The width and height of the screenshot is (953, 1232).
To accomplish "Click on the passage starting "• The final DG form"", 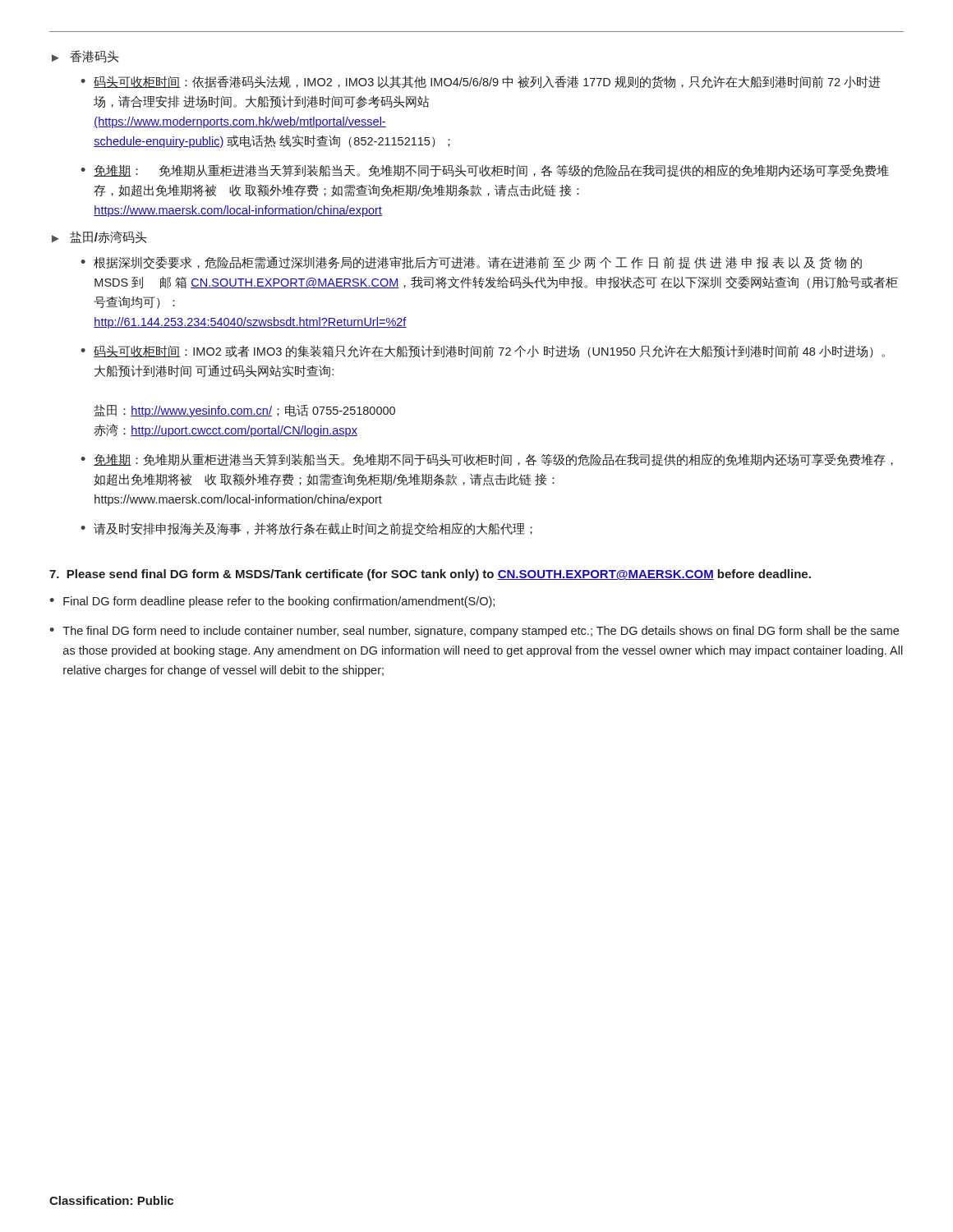I will click(476, 651).
